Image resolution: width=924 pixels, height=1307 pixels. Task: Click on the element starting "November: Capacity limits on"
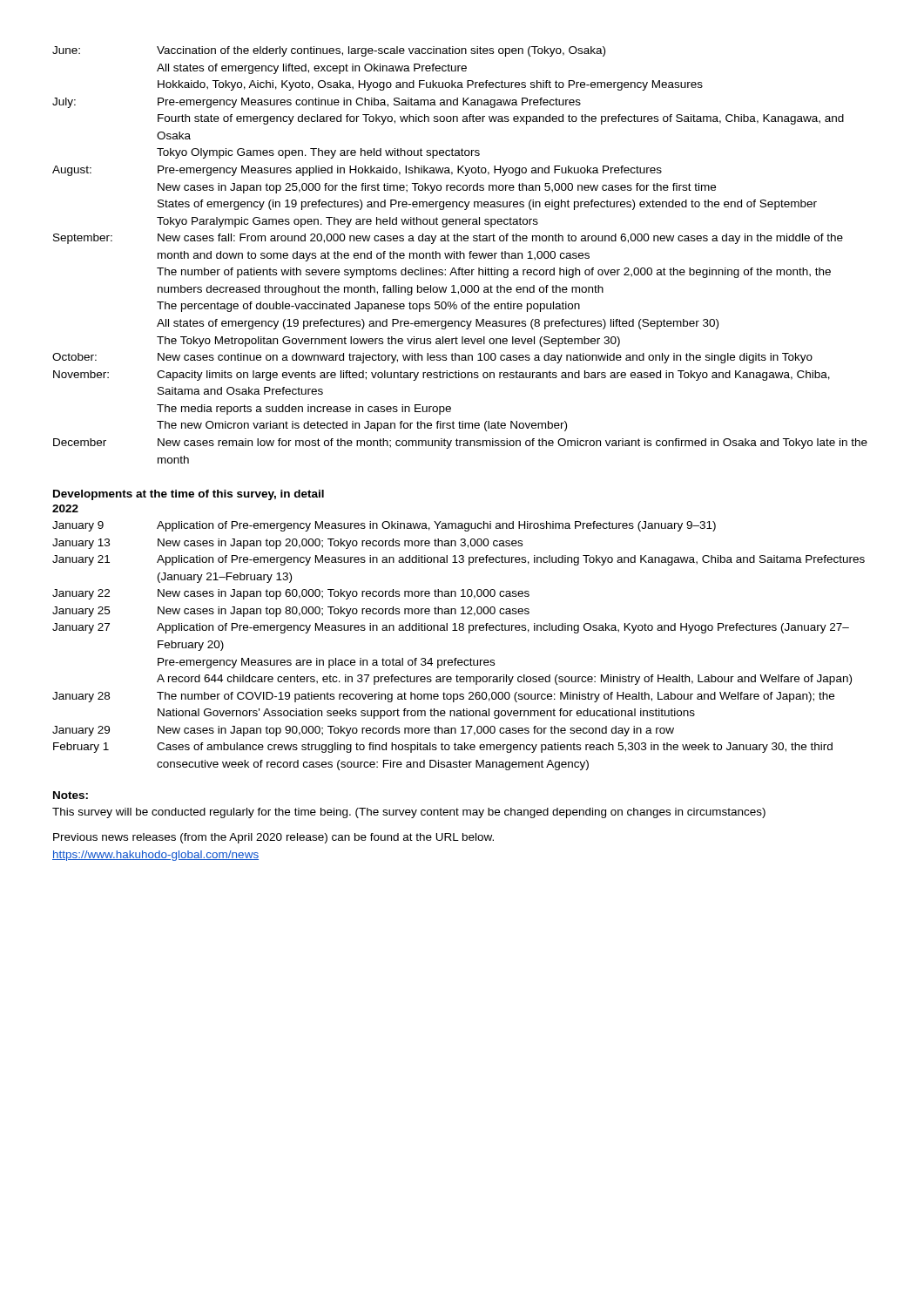442,376
